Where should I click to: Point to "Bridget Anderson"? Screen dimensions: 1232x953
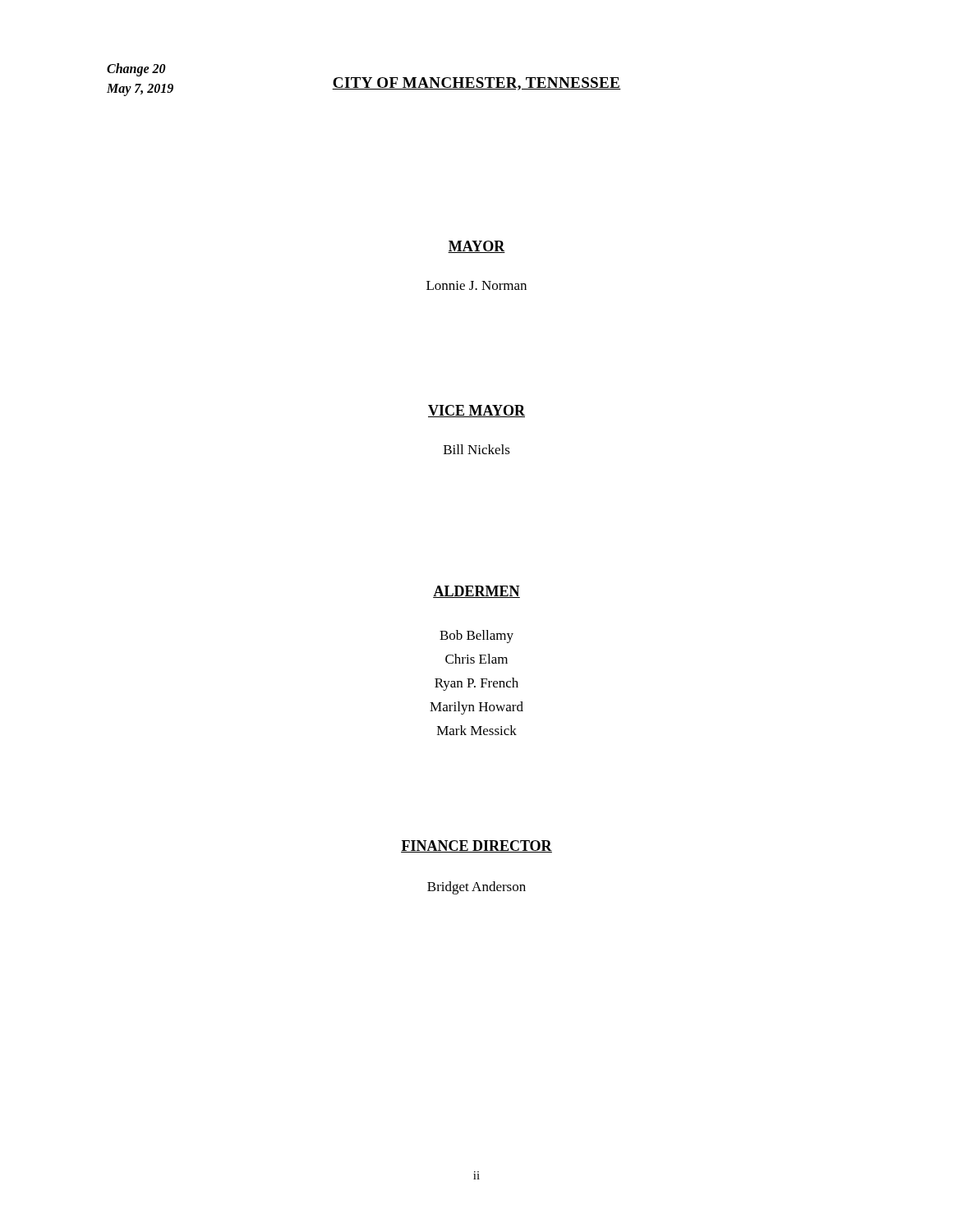pos(476,887)
